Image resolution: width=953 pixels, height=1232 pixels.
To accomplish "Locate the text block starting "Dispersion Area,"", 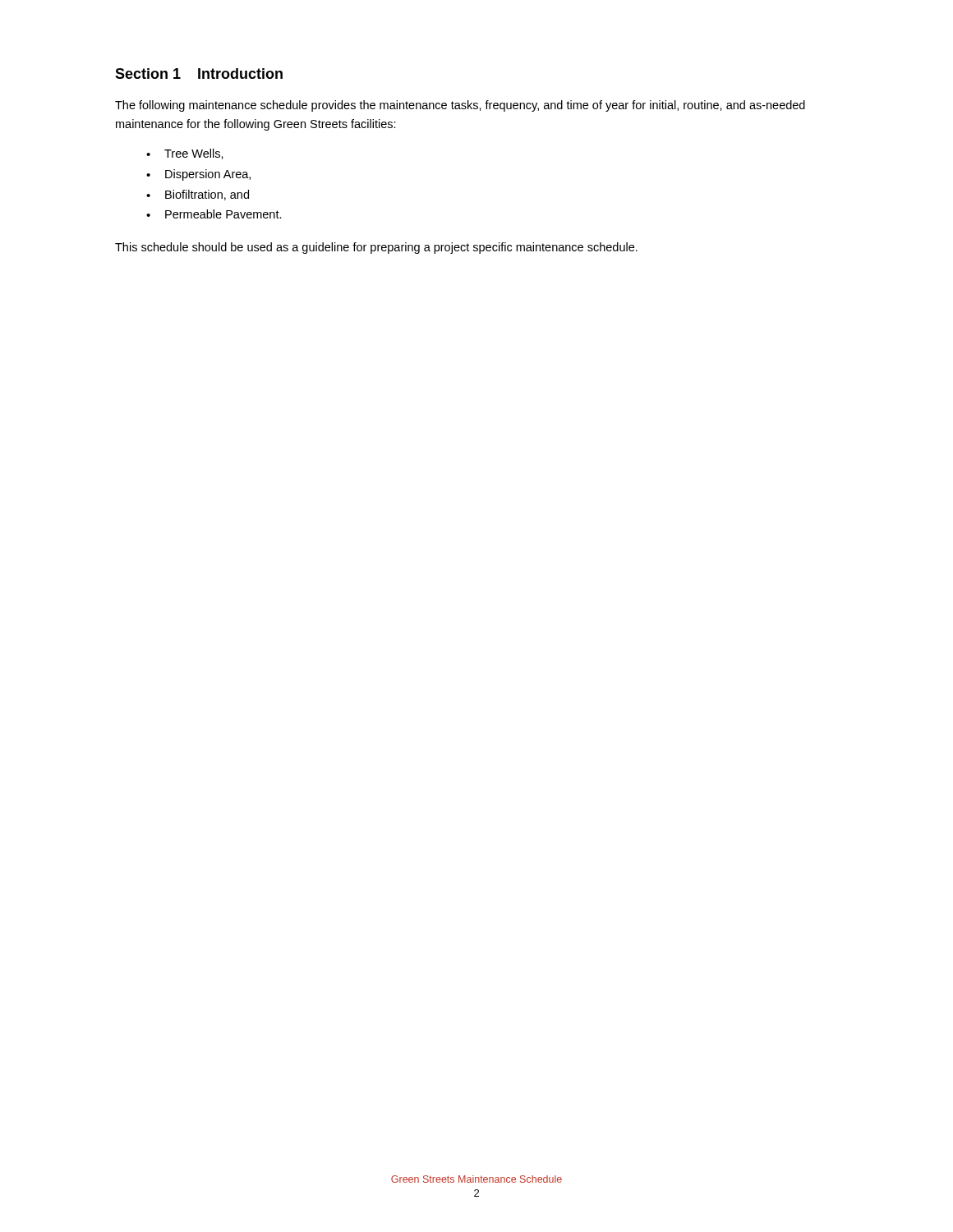I will click(208, 174).
